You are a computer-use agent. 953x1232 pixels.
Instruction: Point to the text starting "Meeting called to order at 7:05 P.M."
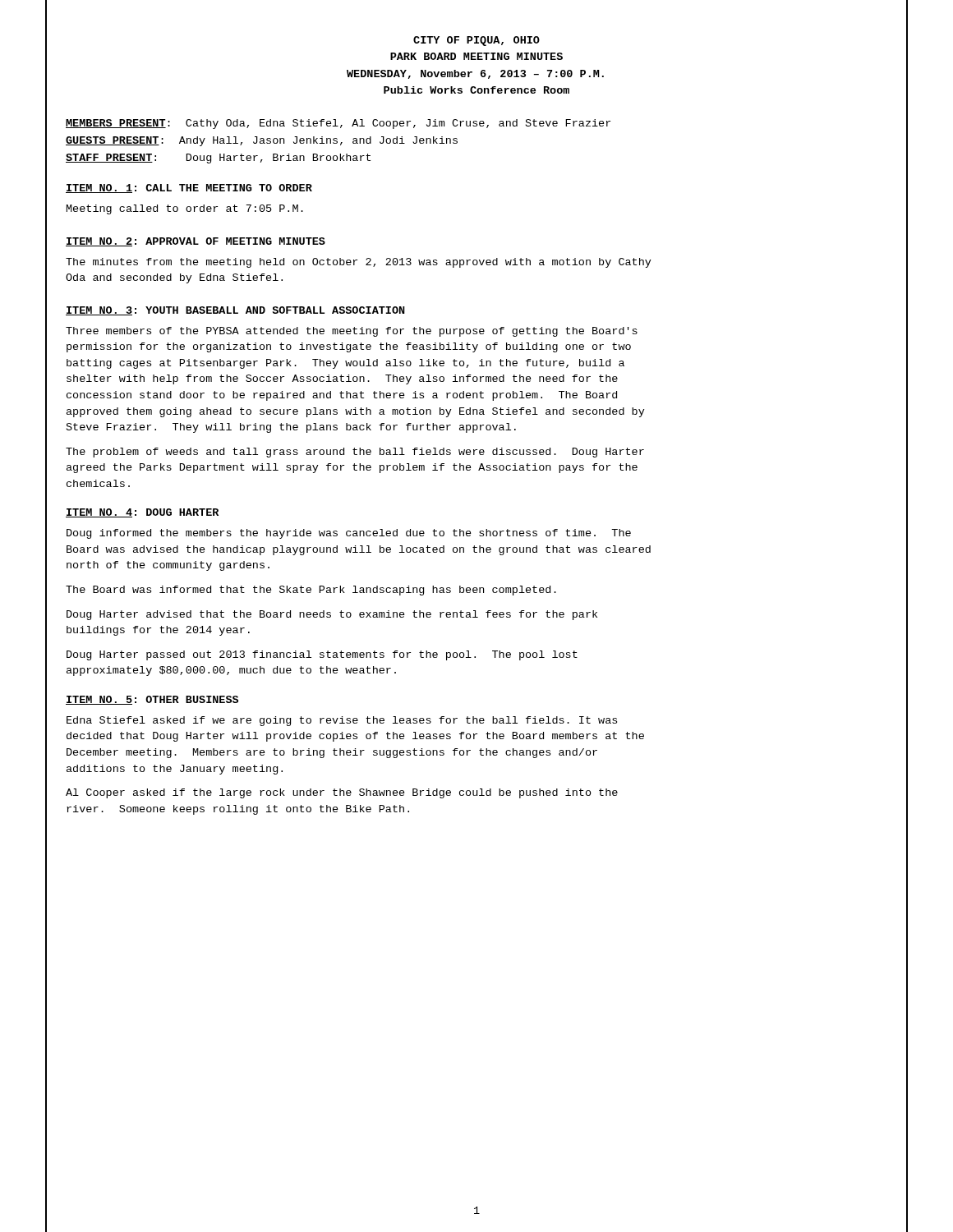click(x=186, y=209)
